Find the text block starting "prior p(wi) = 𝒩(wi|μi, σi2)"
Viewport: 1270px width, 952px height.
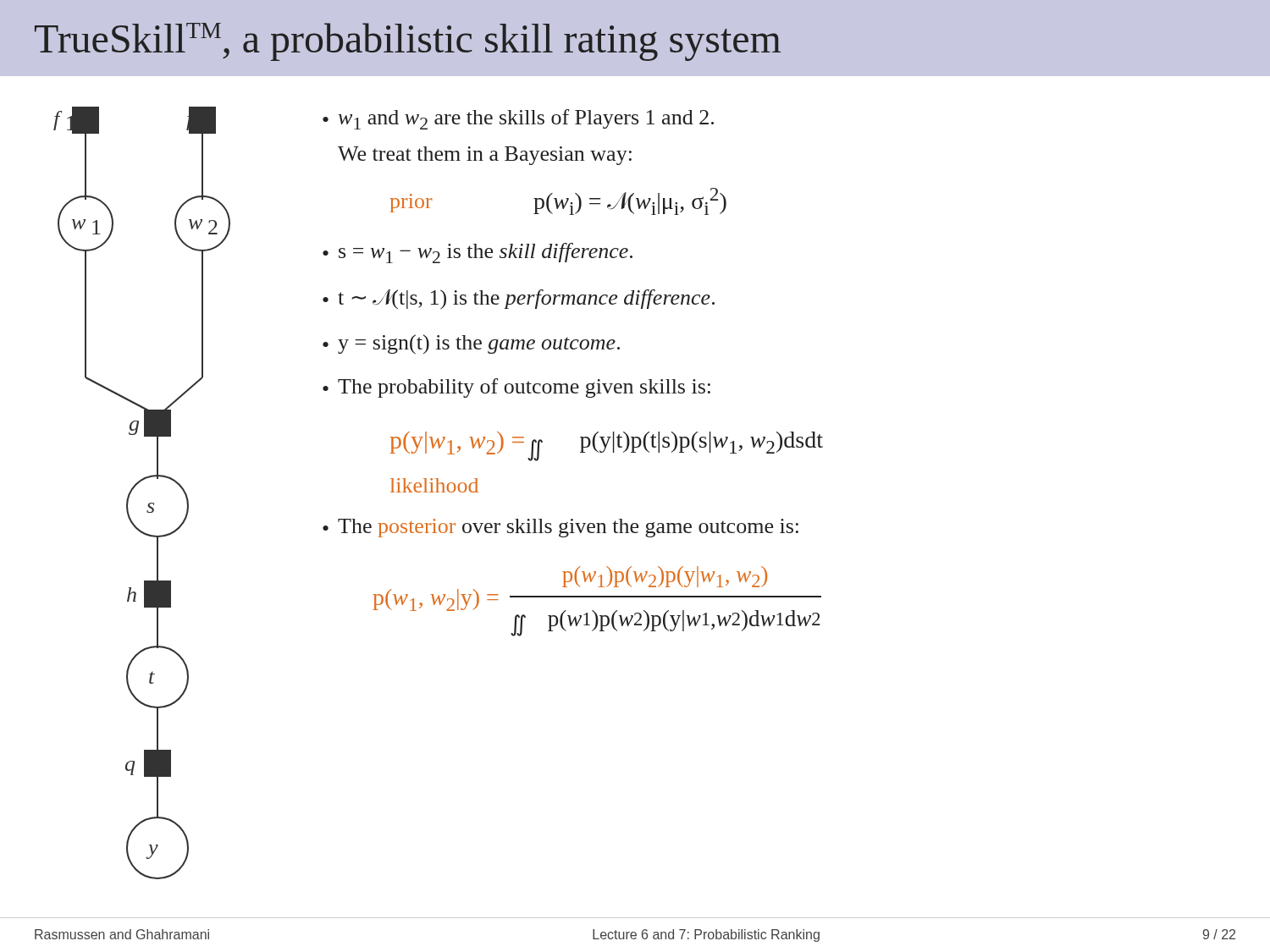coord(558,202)
